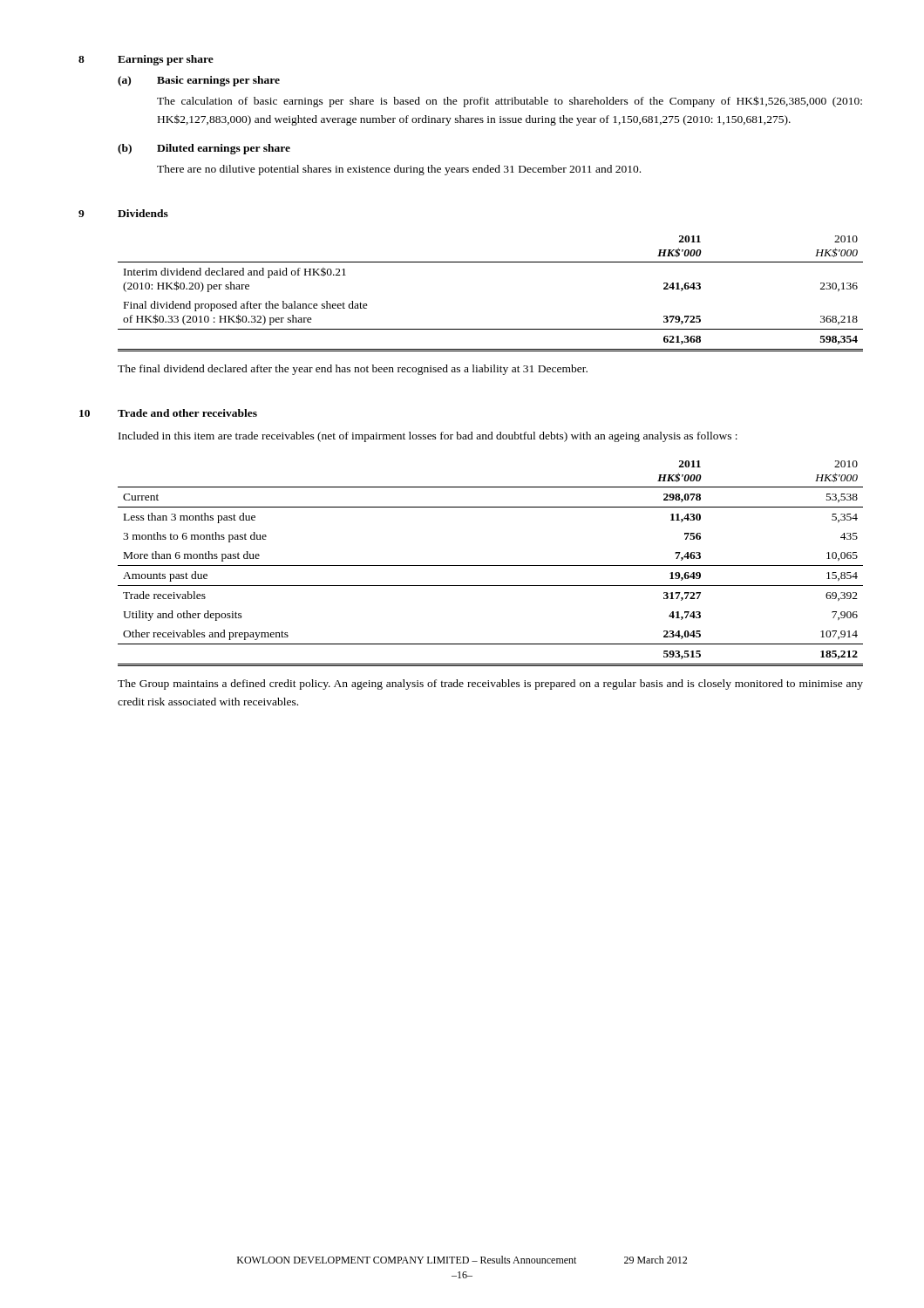
Task: Point to the passage starting "Diluted earnings per"
Action: pos(224,148)
